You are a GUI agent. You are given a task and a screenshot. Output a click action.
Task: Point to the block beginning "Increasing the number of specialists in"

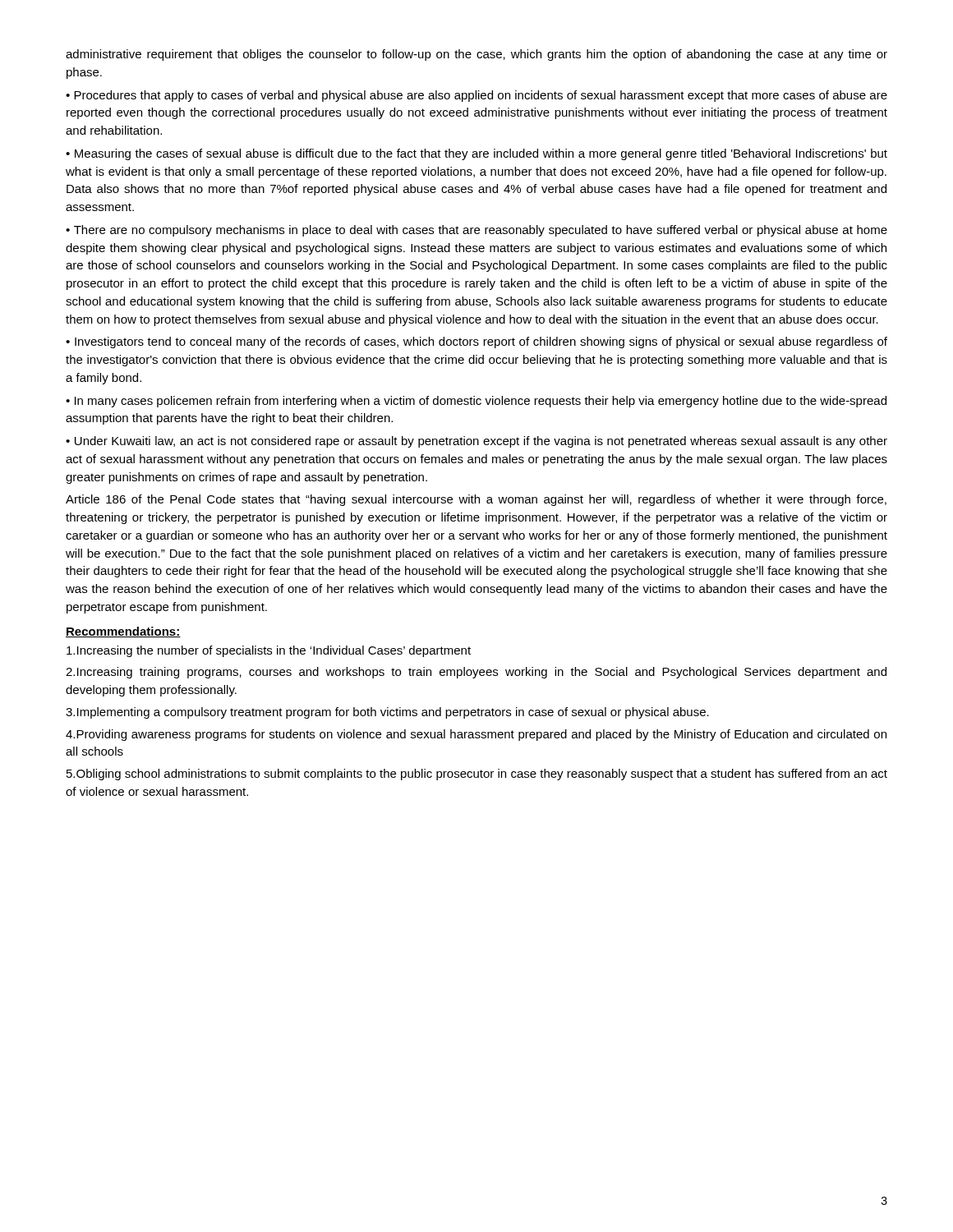(x=268, y=650)
